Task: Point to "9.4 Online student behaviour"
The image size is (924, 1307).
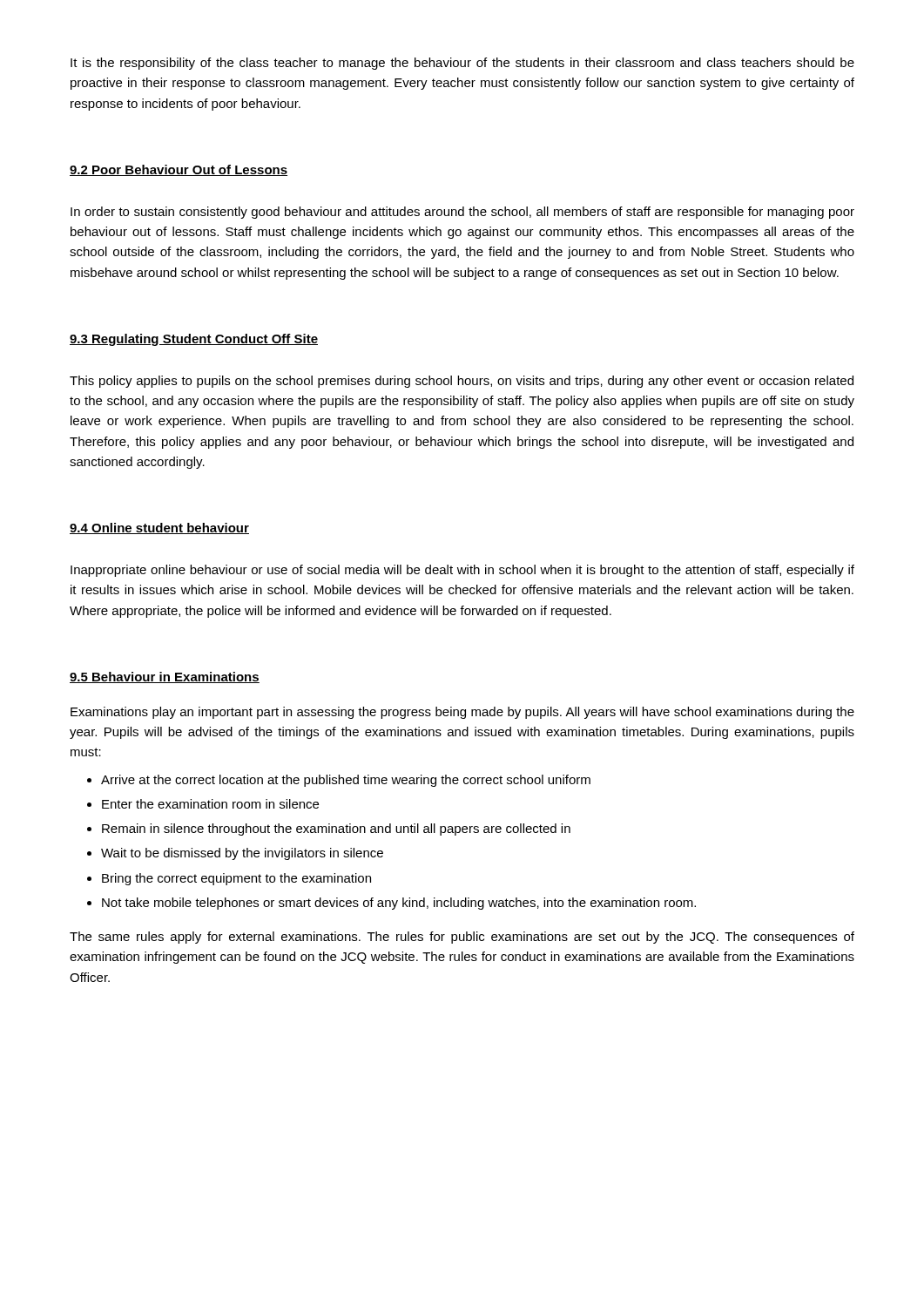Action: pos(159,528)
